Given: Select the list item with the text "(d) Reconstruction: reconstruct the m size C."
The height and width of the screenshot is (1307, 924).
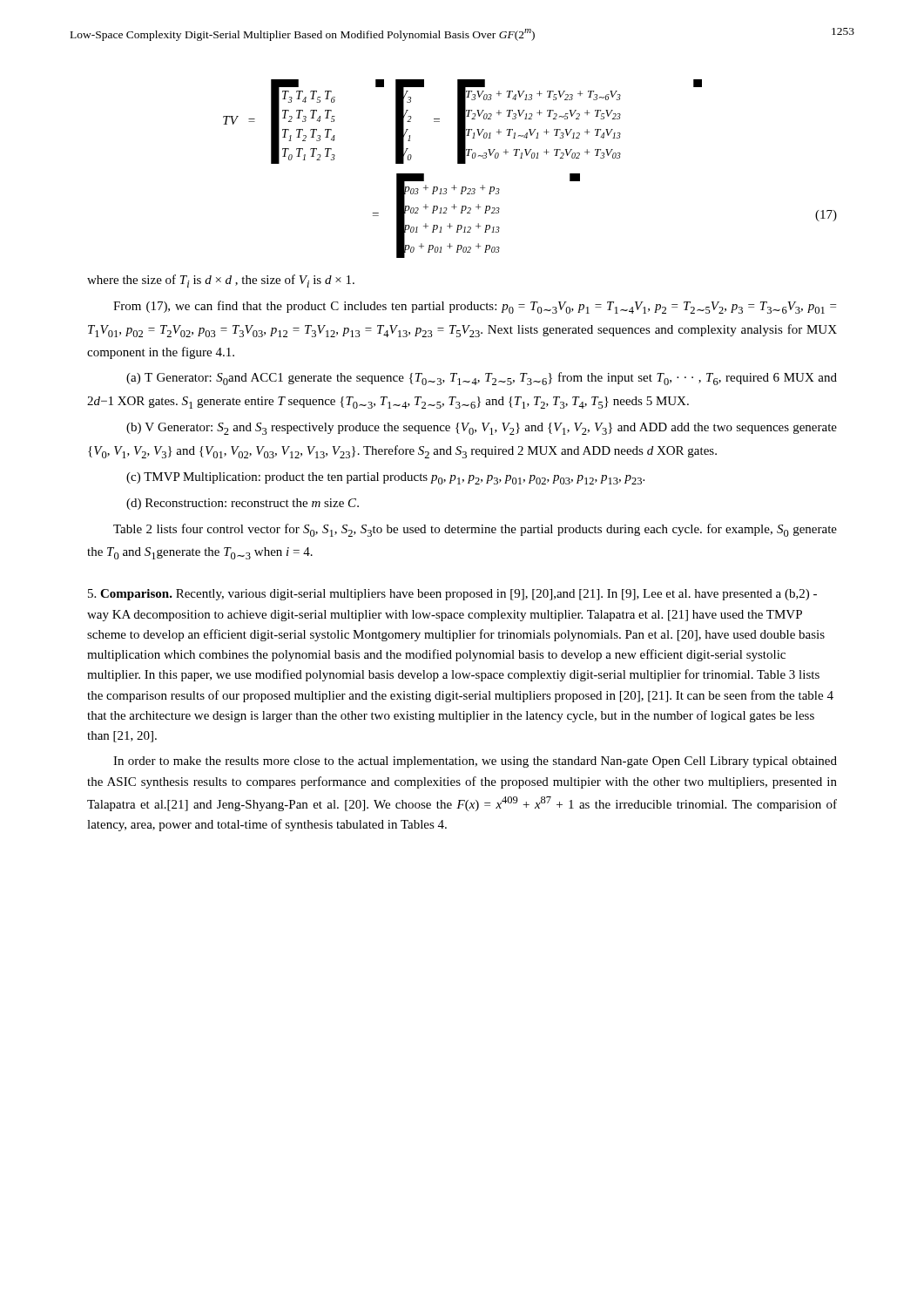Looking at the screenshot, I should [x=243, y=503].
